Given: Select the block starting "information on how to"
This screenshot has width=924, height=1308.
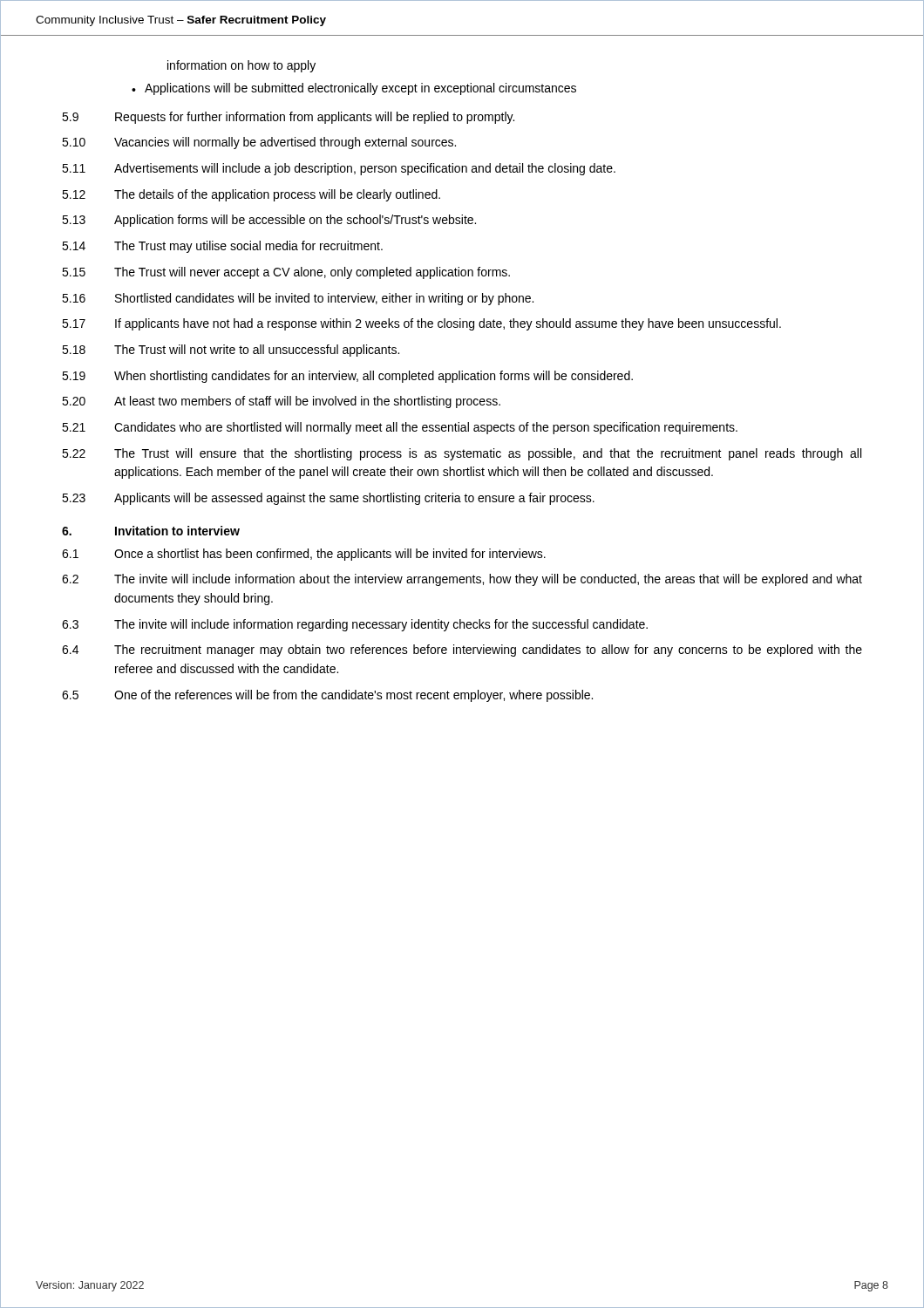Looking at the screenshot, I should pyautogui.click(x=241, y=65).
